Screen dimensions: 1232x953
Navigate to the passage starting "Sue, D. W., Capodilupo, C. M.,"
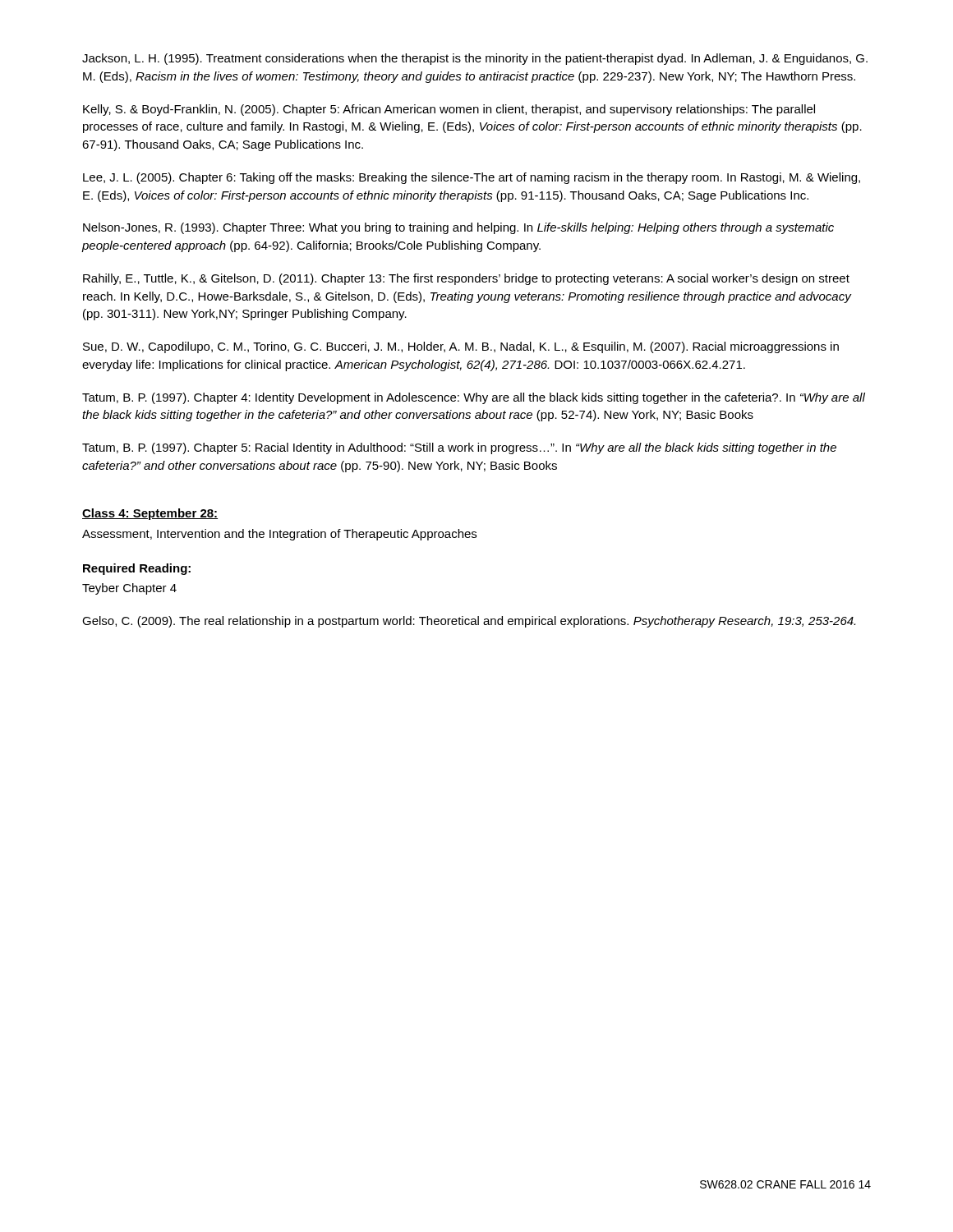(x=461, y=355)
